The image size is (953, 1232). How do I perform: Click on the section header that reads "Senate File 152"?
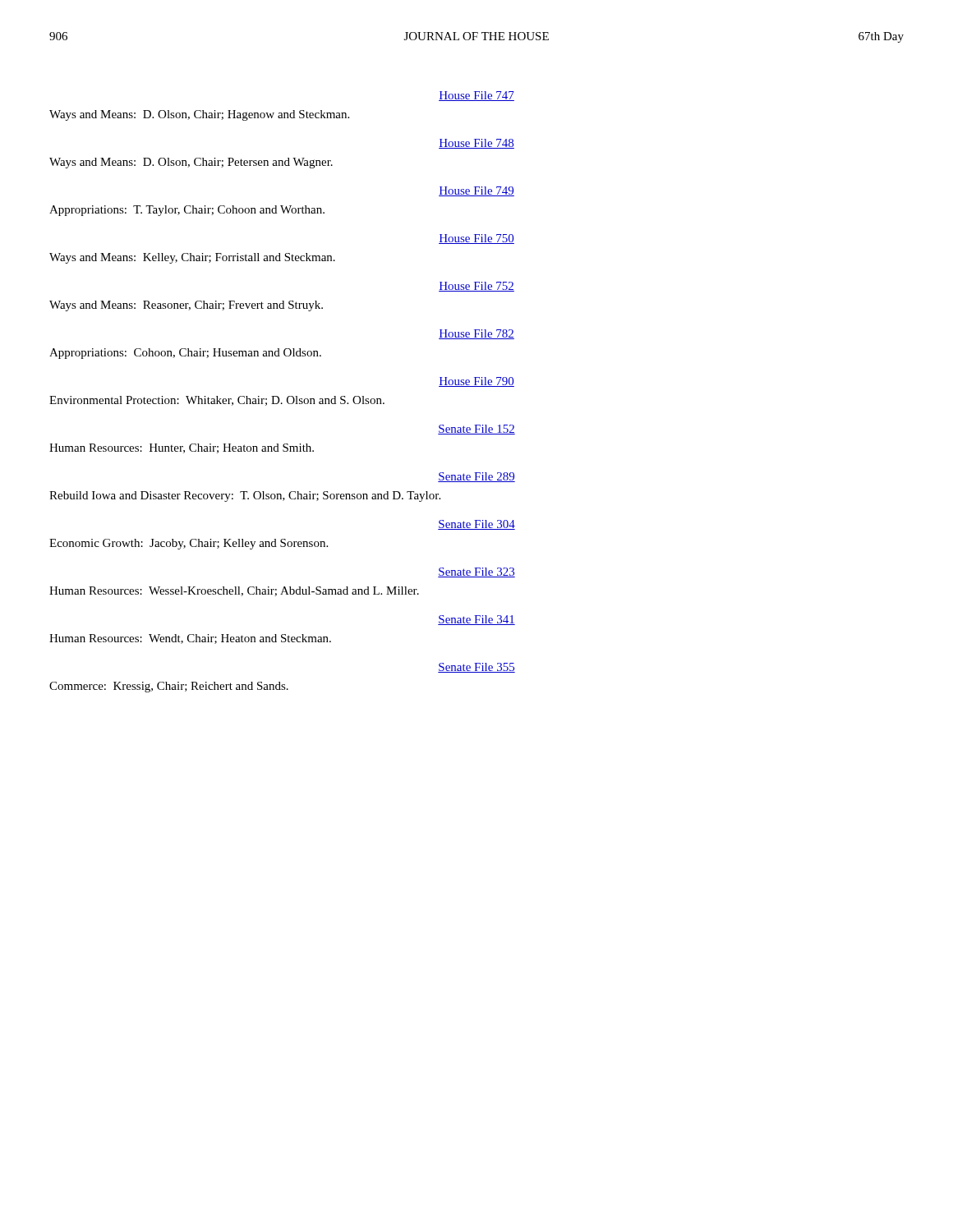coord(476,429)
